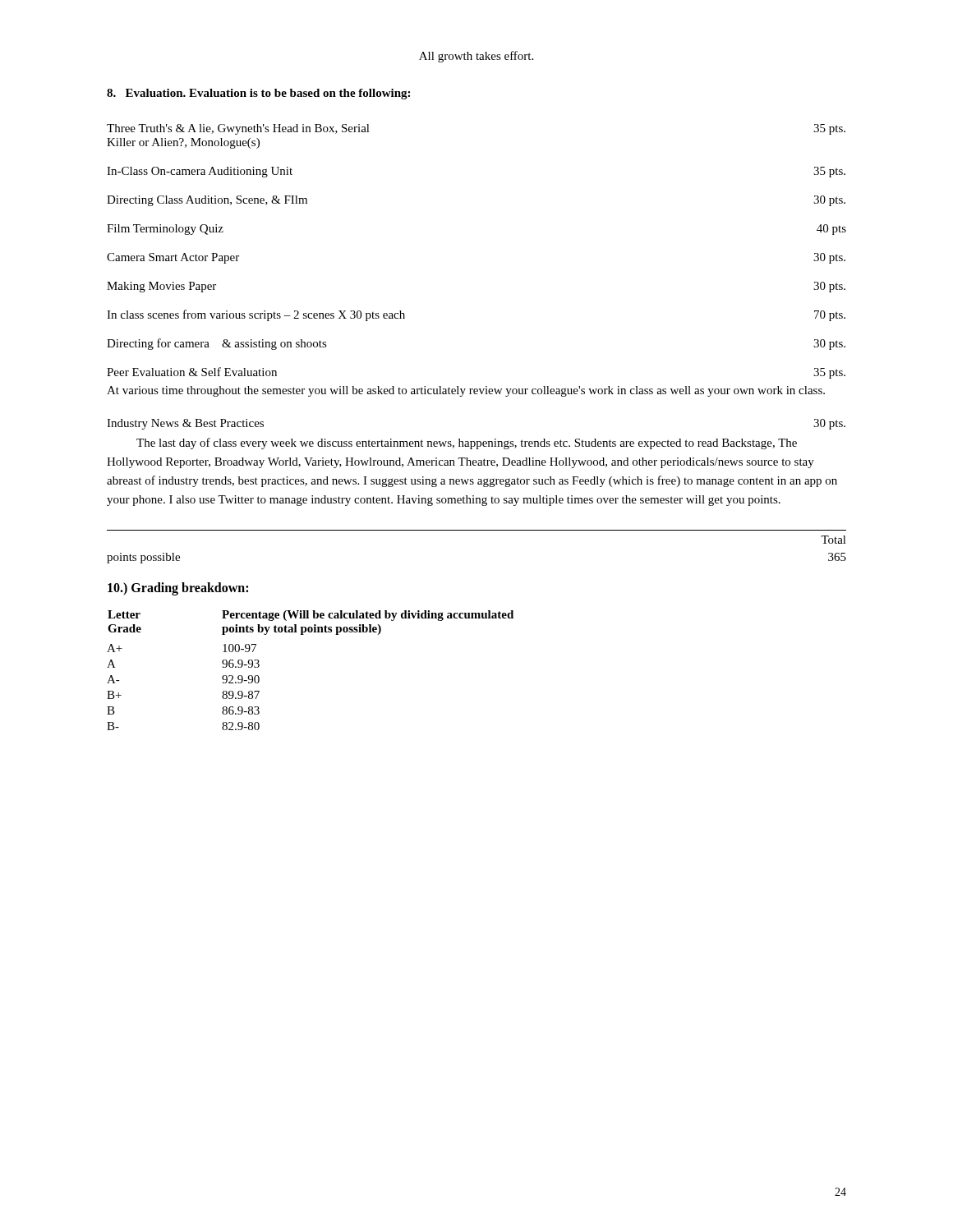Image resolution: width=953 pixels, height=1232 pixels.
Task: Click on the text block that says "Directing Class Audition, Scene, & FIlm 30"
Action: pos(209,201)
